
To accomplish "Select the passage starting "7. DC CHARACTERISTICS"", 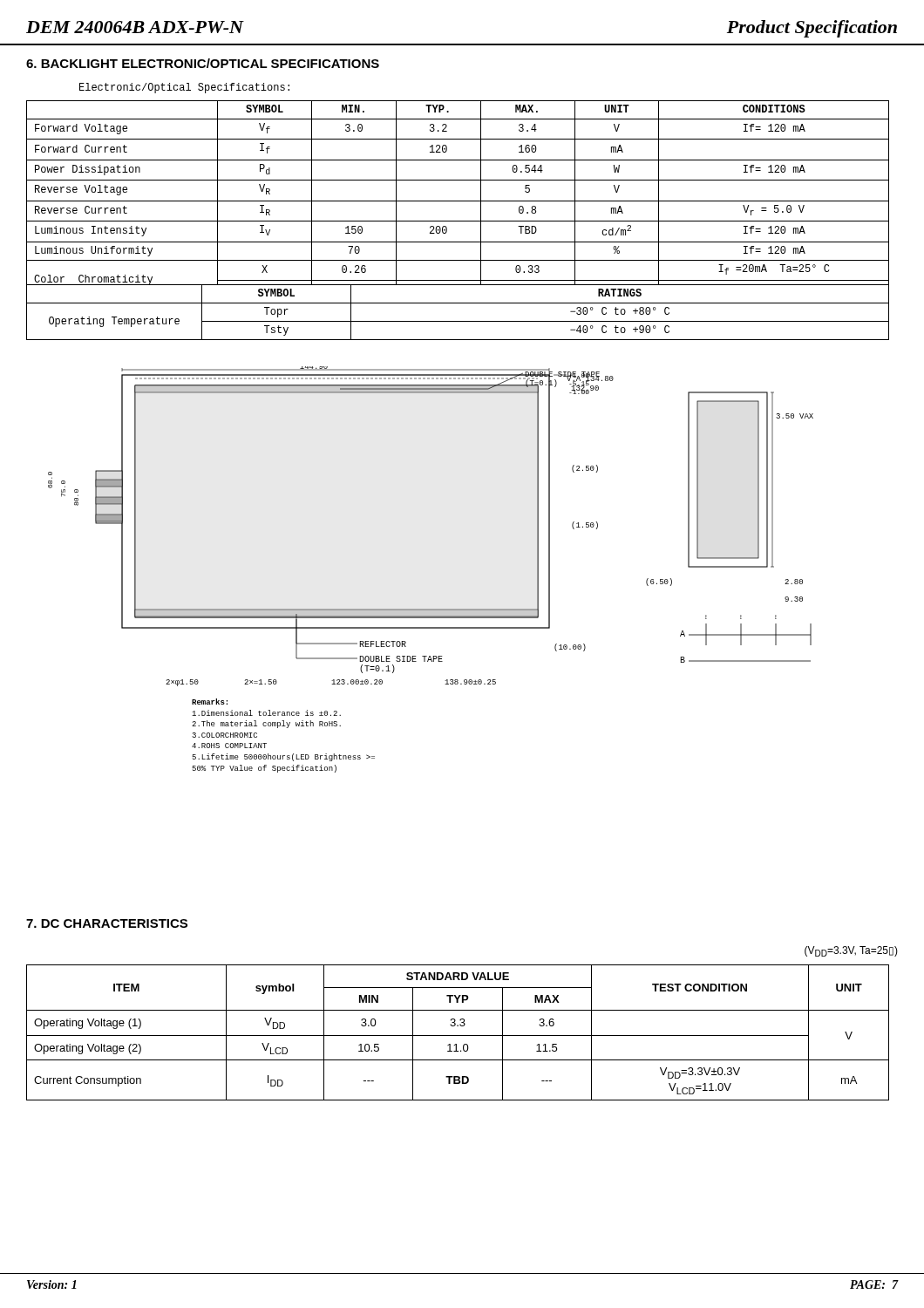I will point(107,923).
